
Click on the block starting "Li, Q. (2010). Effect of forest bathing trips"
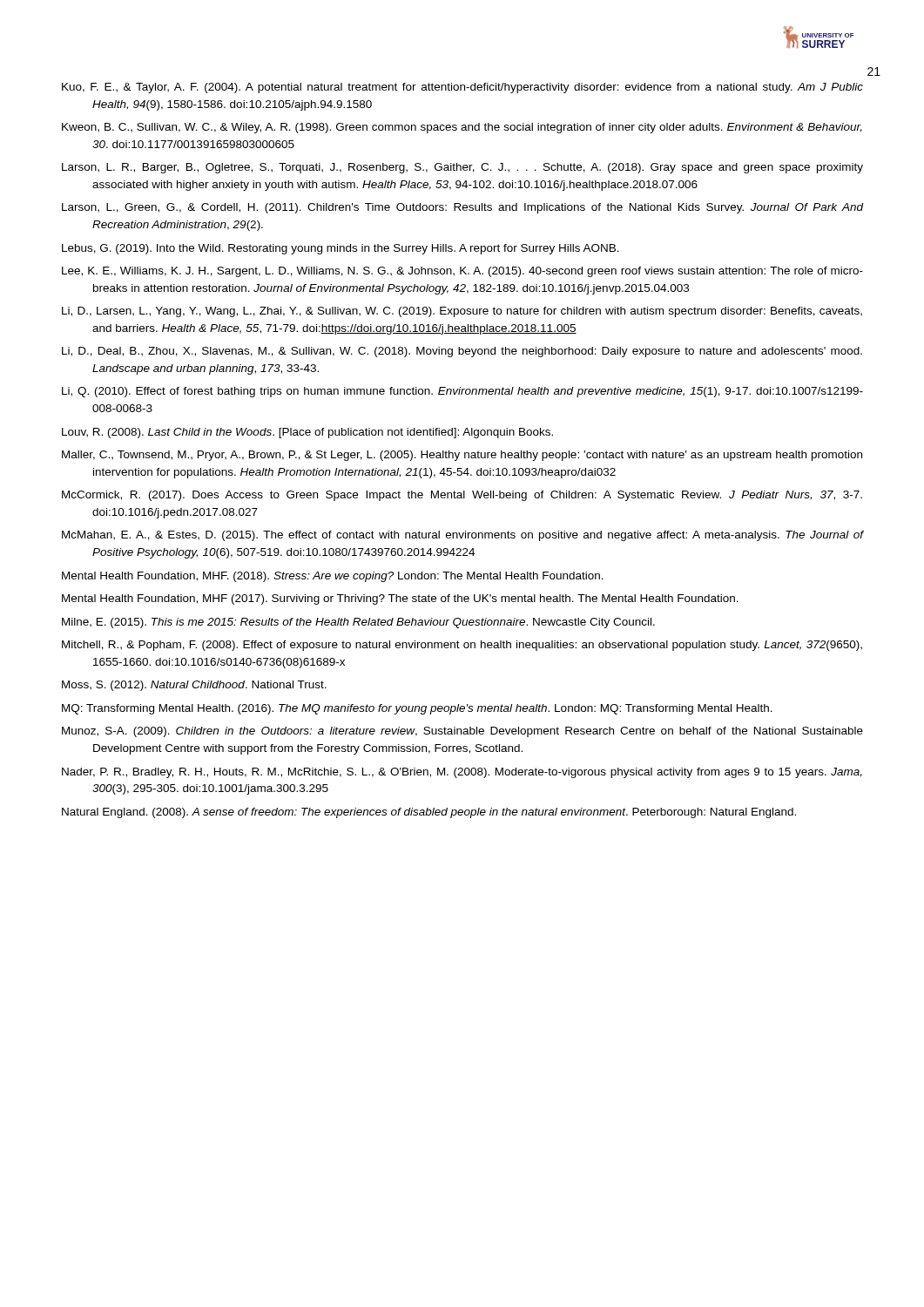pos(462,400)
